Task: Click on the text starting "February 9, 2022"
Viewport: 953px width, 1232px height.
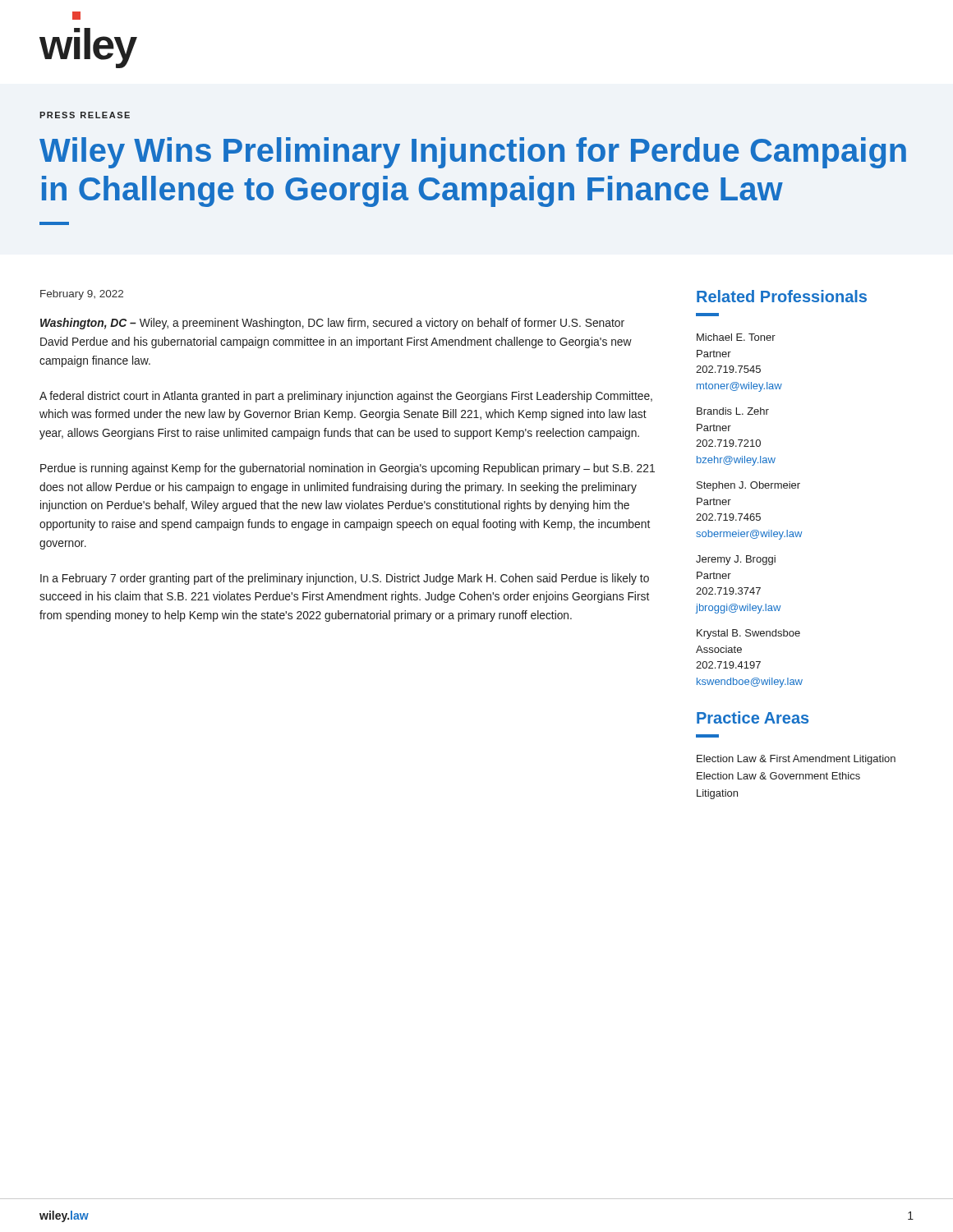Action: [82, 294]
